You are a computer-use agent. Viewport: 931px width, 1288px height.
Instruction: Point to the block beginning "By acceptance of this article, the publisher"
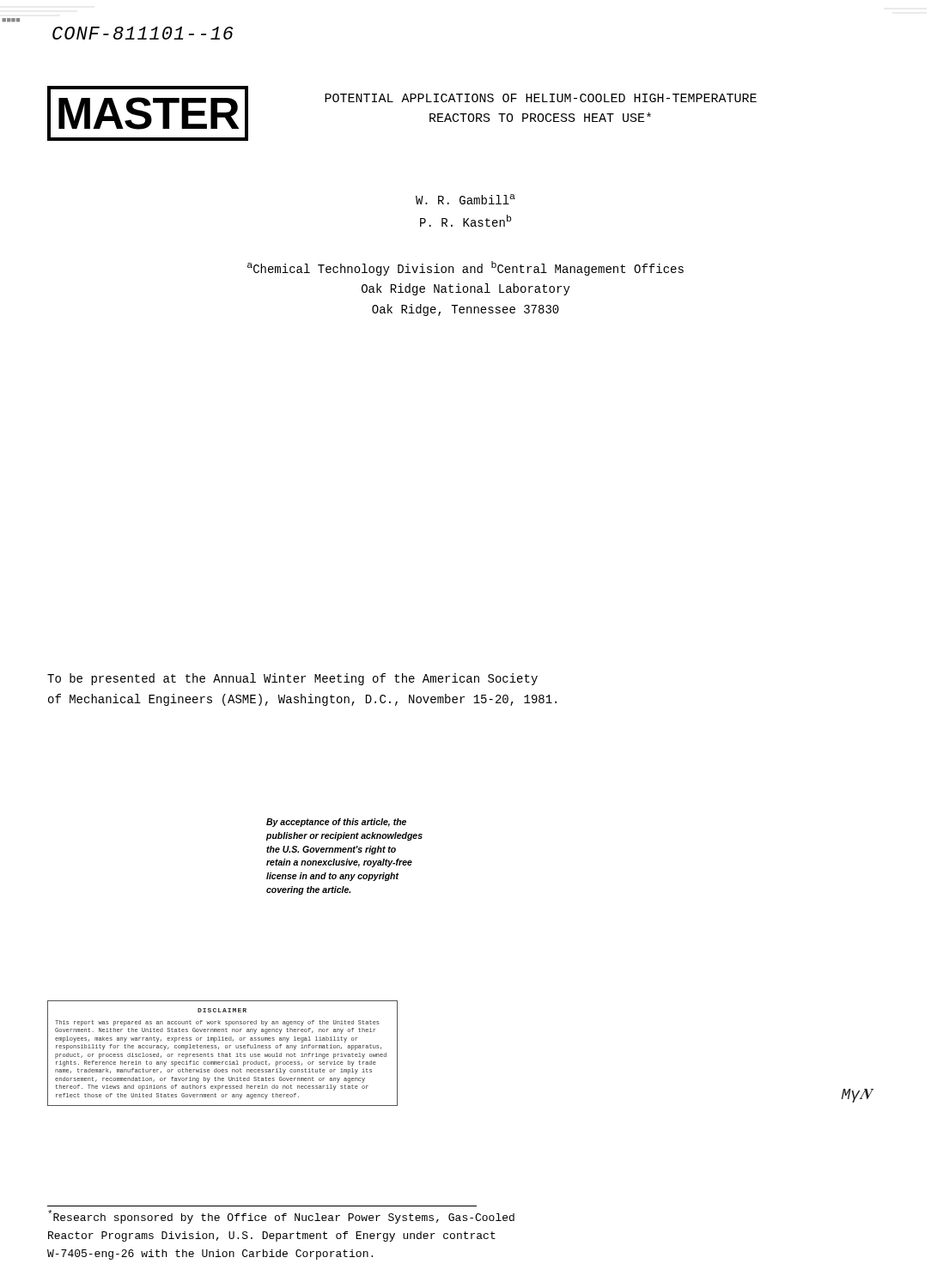pyautogui.click(x=344, y=856)
